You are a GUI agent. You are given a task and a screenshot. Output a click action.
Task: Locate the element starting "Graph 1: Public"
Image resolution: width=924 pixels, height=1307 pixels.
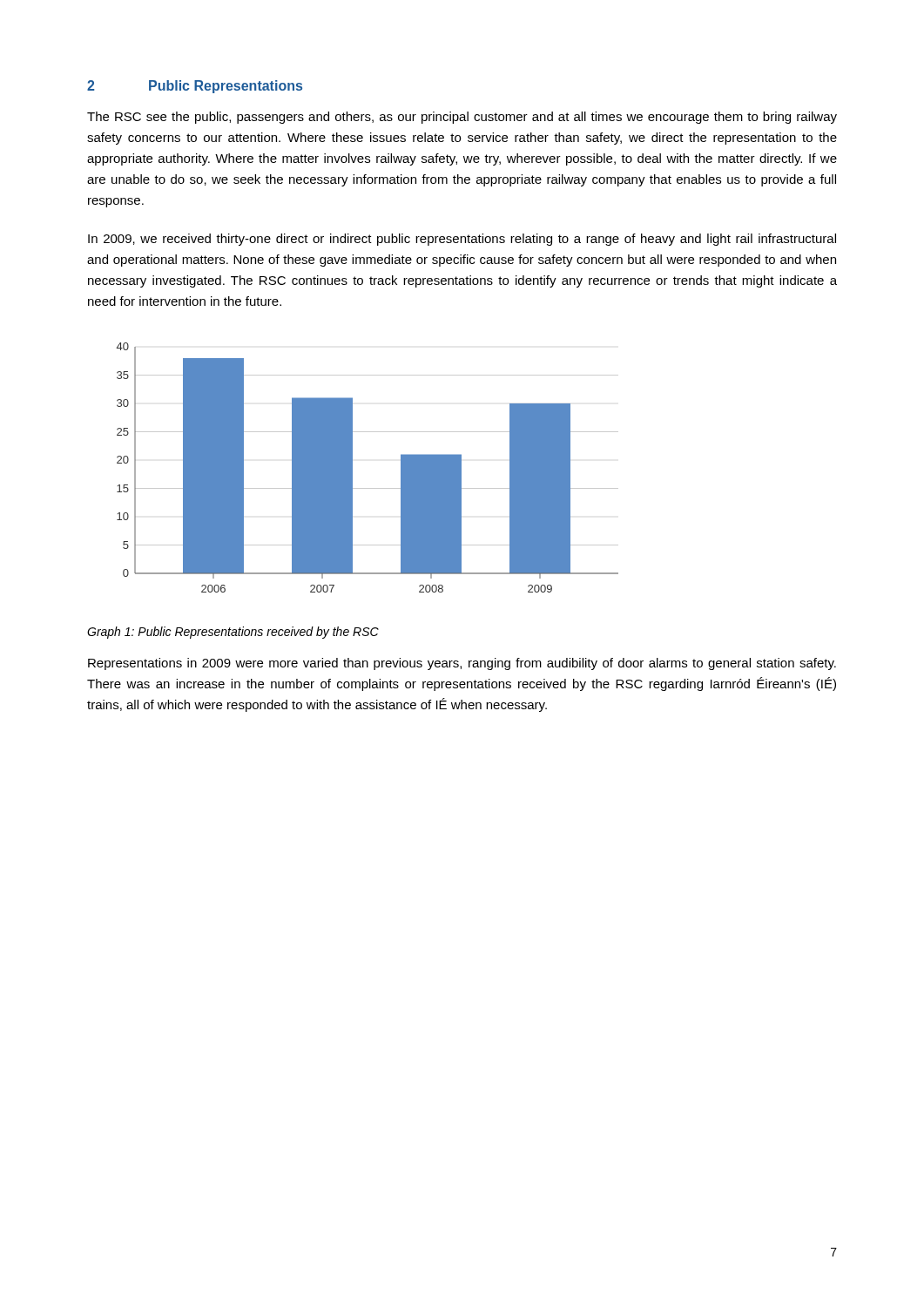coord(233,632)
